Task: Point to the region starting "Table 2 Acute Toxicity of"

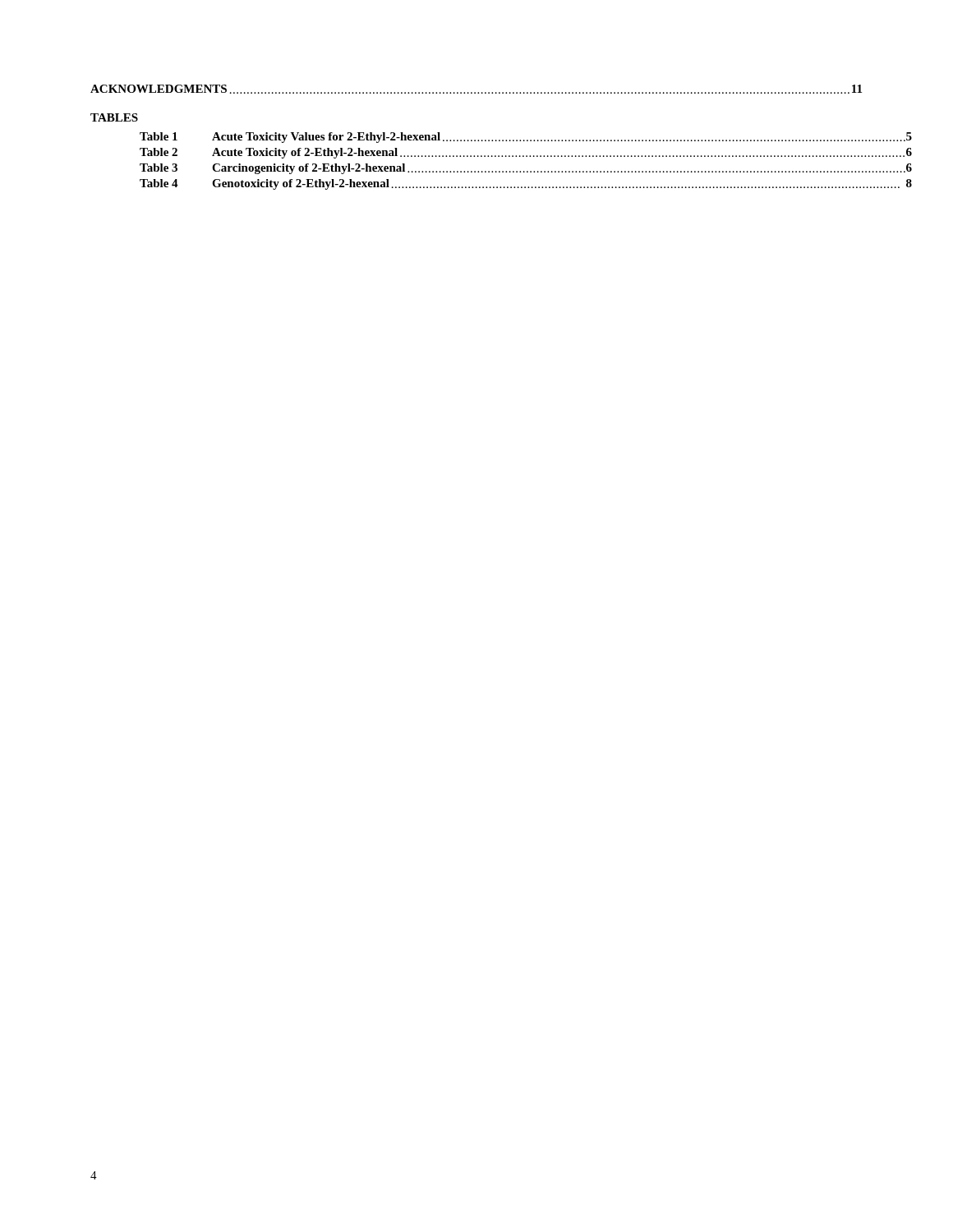Action: tap(526, 152)
